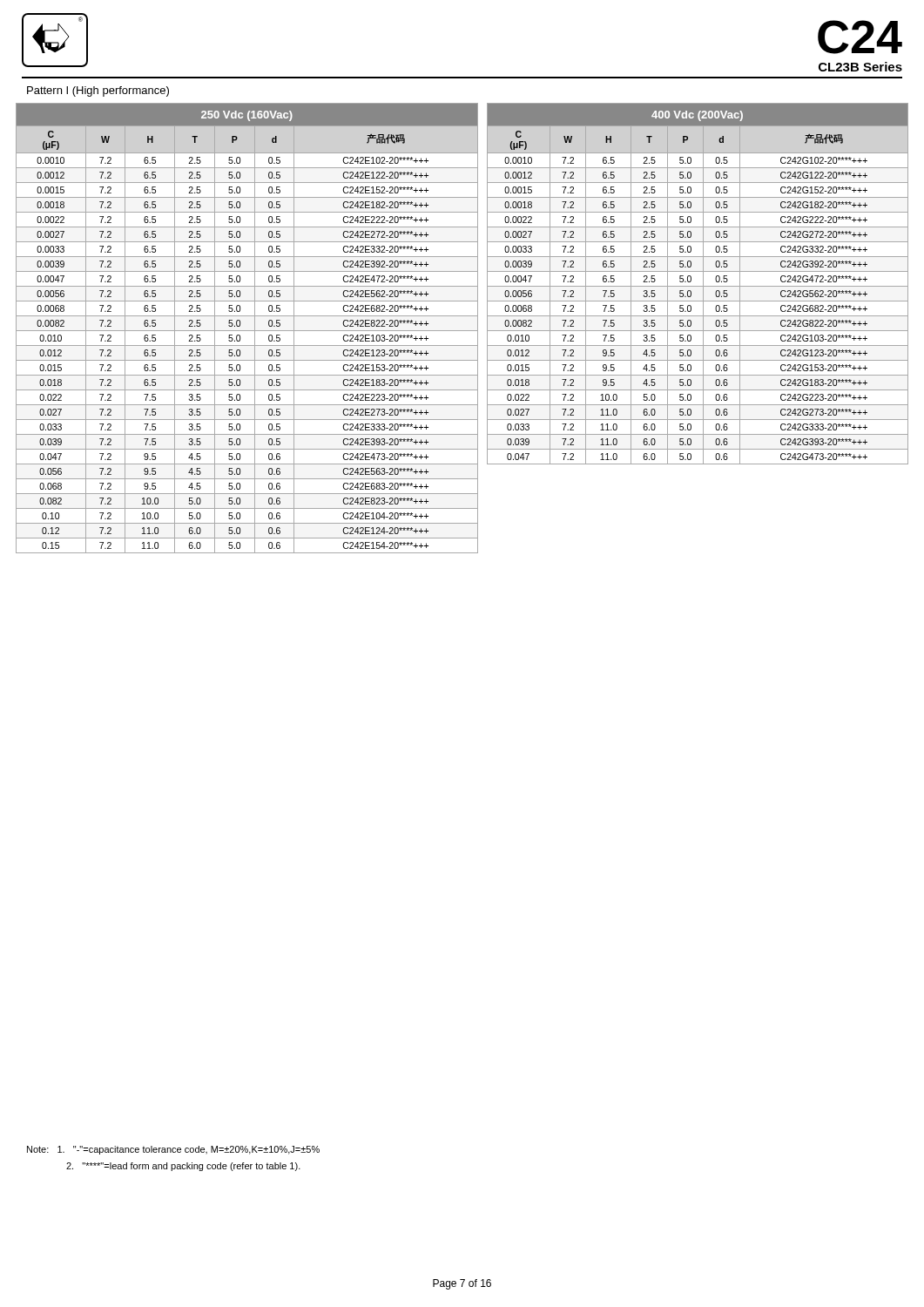Find the passage starting "2. "****"=lead form and packing code (refer to"
The image size is (924, 1307).
[183, 1166]
